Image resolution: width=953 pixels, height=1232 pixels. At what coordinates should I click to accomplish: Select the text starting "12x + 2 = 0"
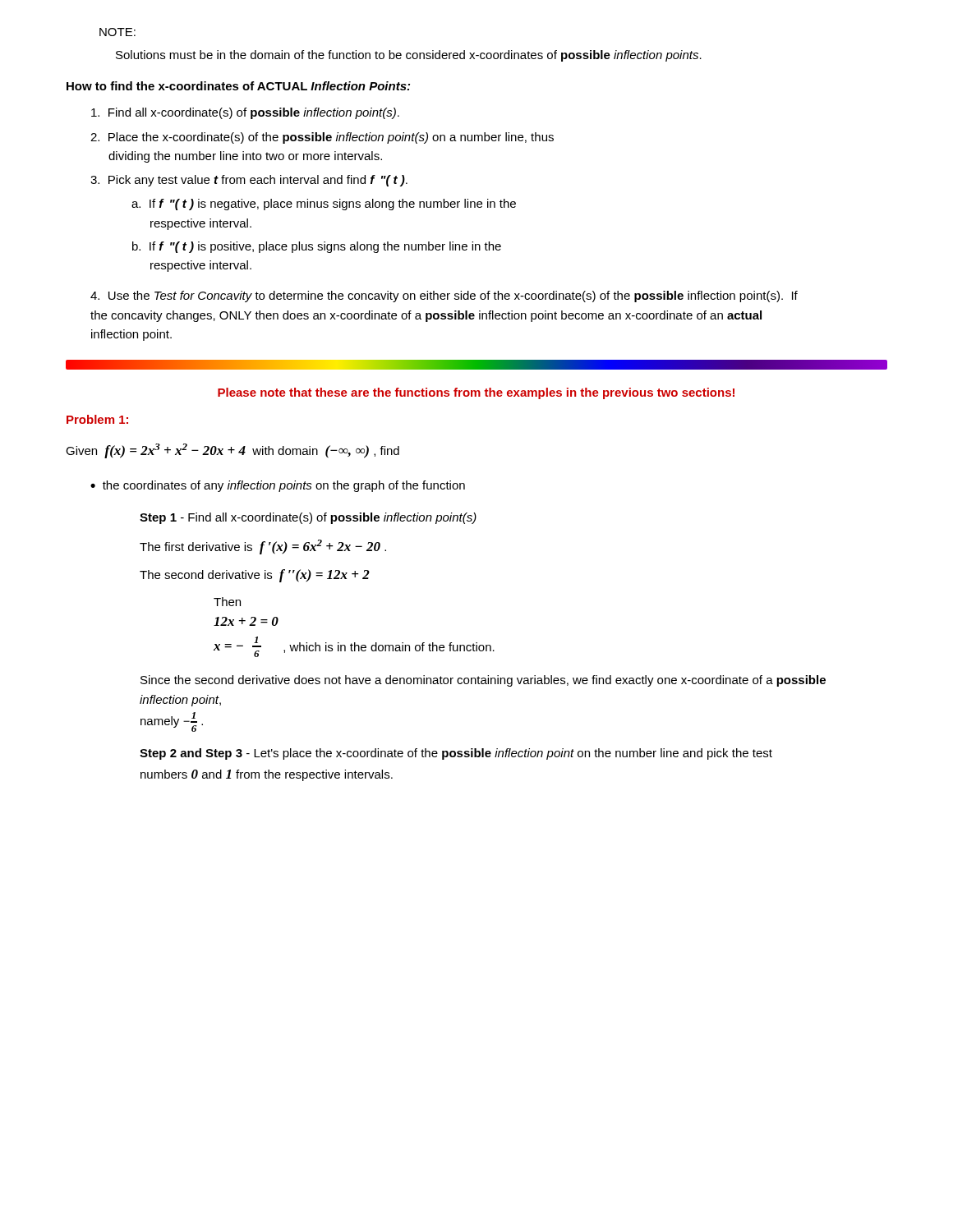pyautogui.click(x=246, y=621)
